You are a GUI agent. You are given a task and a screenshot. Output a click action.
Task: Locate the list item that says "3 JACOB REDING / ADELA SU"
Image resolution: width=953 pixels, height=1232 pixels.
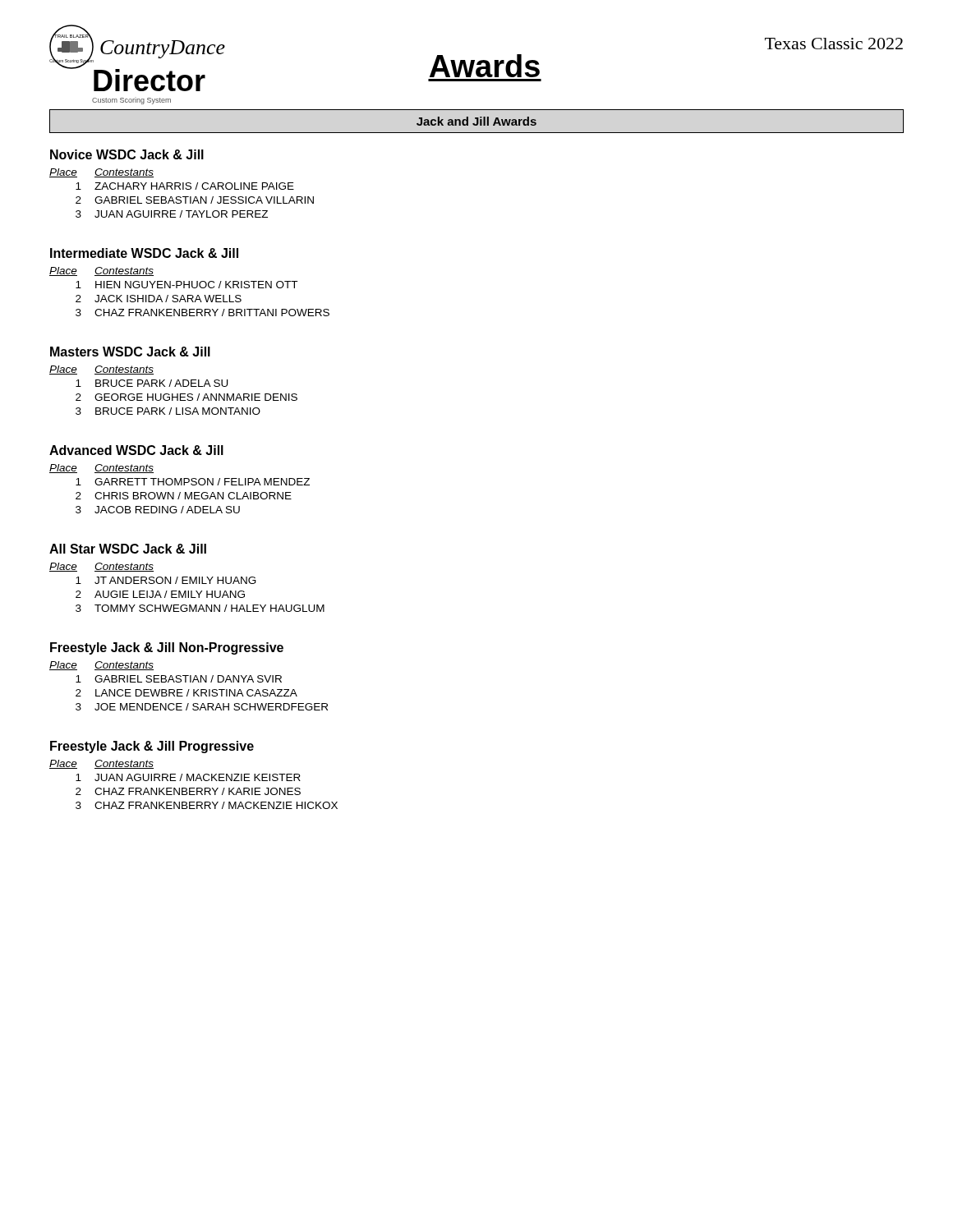click(x=158, y=510)
